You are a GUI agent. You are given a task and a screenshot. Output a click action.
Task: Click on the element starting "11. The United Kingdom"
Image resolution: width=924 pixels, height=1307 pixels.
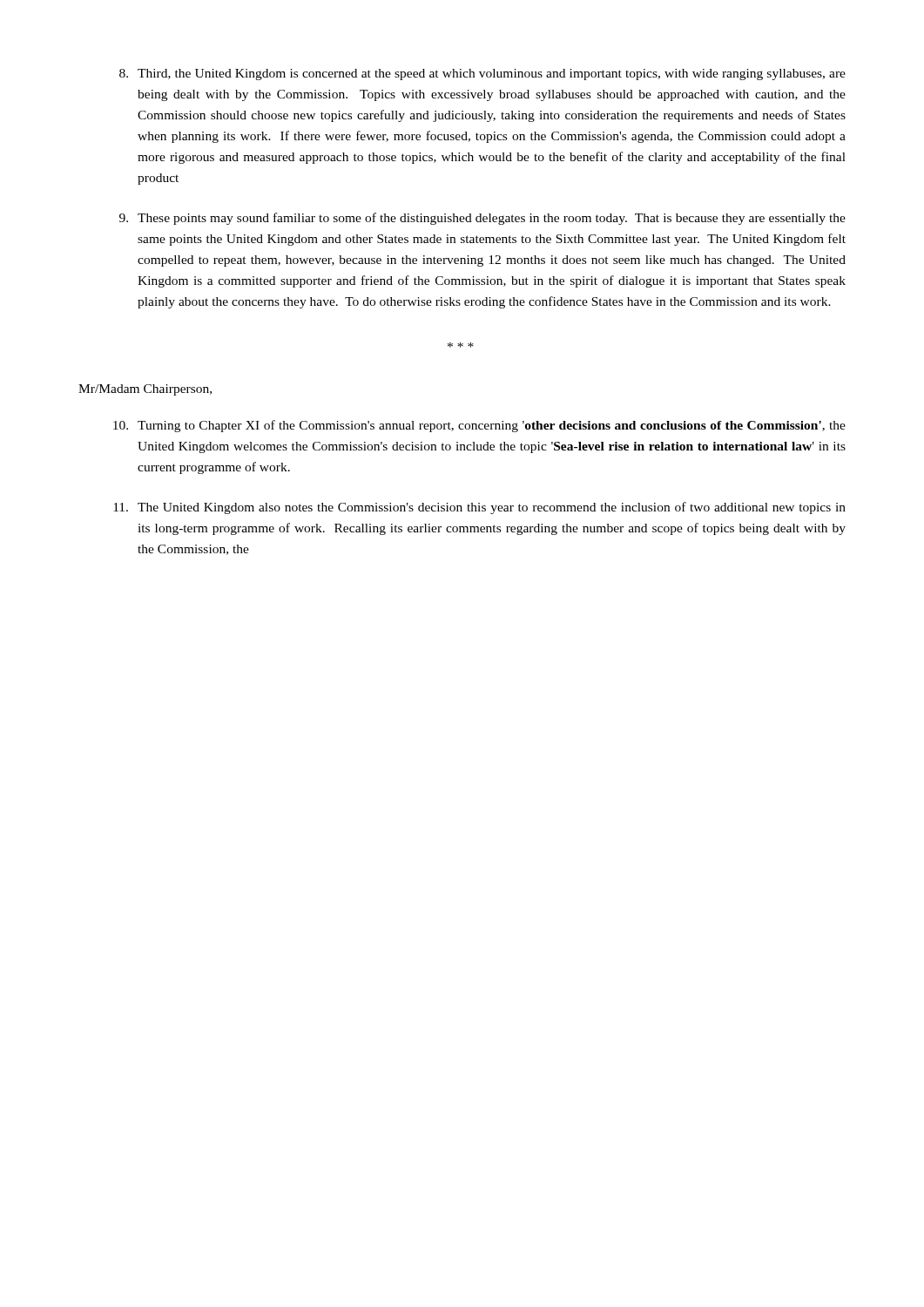click(462, 528)
